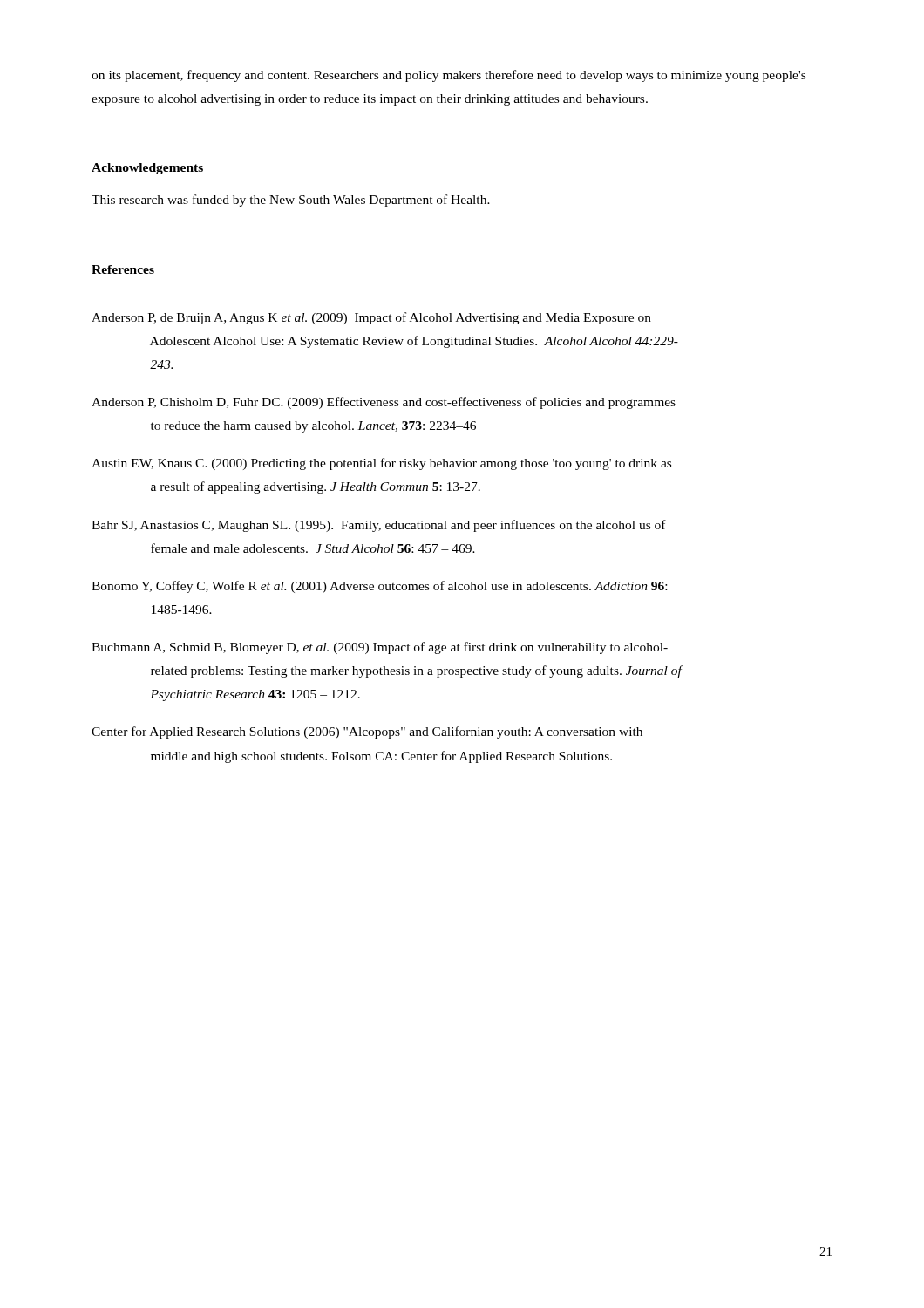Click on the block starting "Bonomo Y, Coffey C, Wolfe R"

coord(380,597)
